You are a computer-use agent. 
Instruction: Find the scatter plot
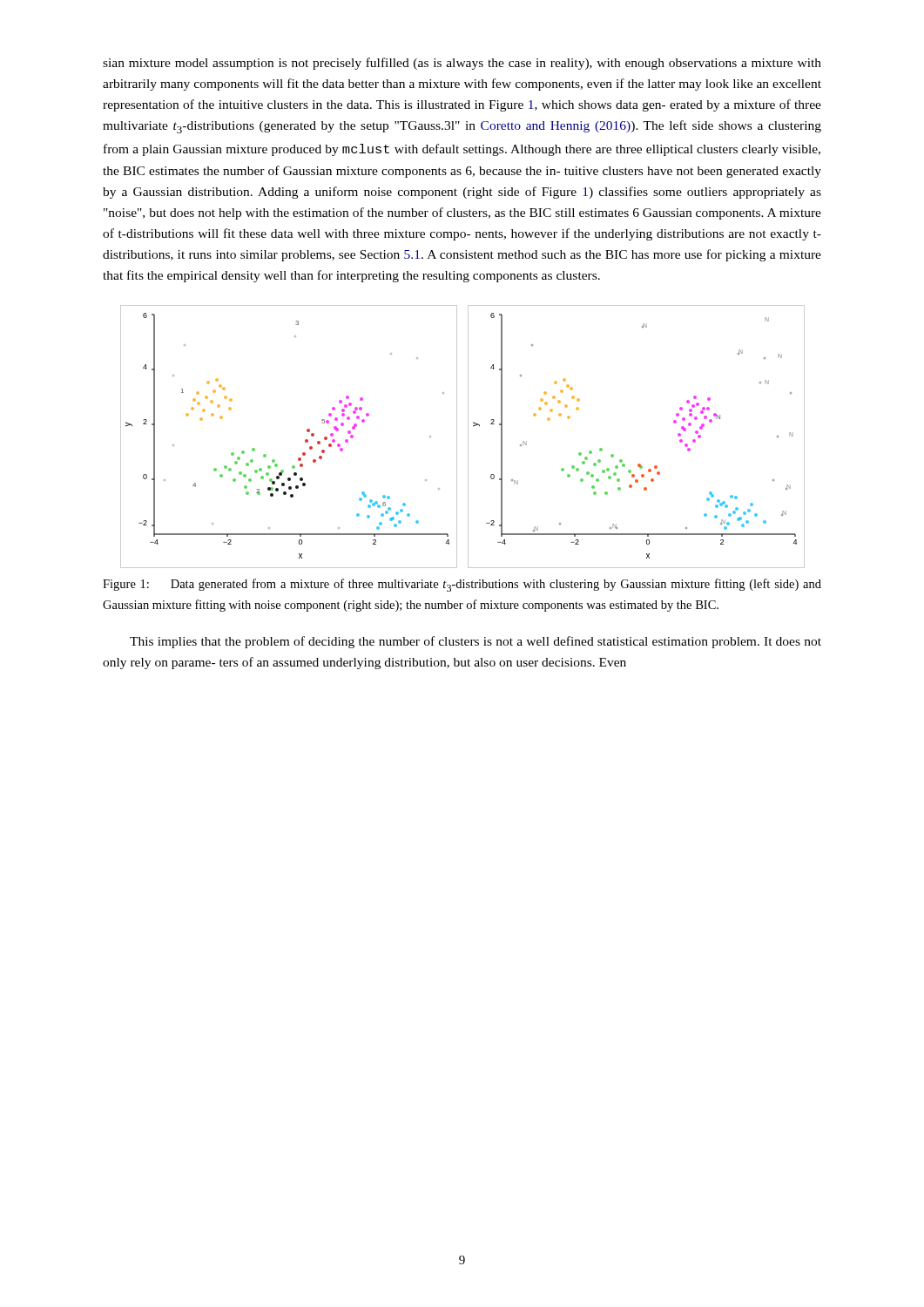(x=462, y=437)
